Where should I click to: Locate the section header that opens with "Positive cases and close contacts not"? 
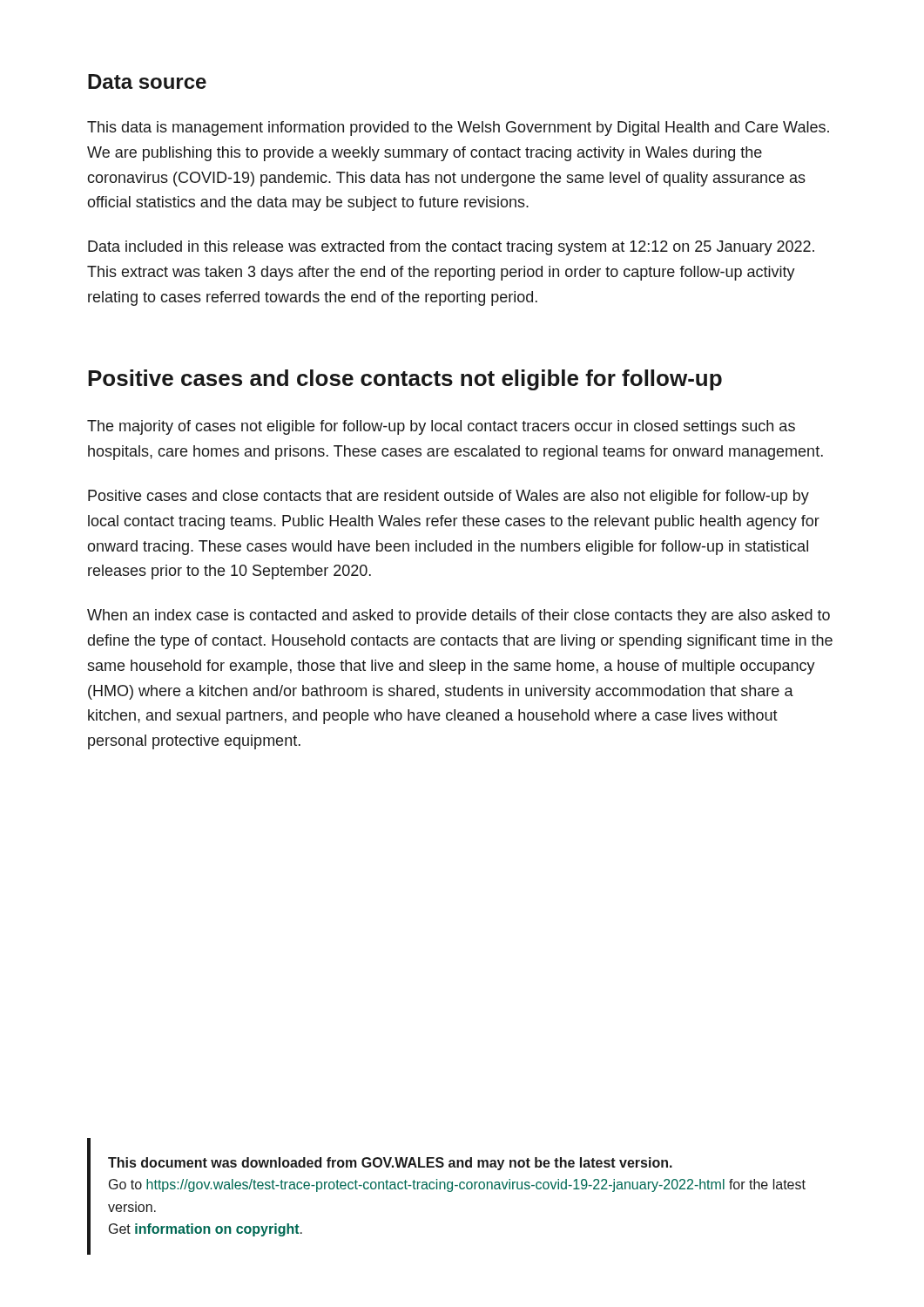click(x=405, y=378)
